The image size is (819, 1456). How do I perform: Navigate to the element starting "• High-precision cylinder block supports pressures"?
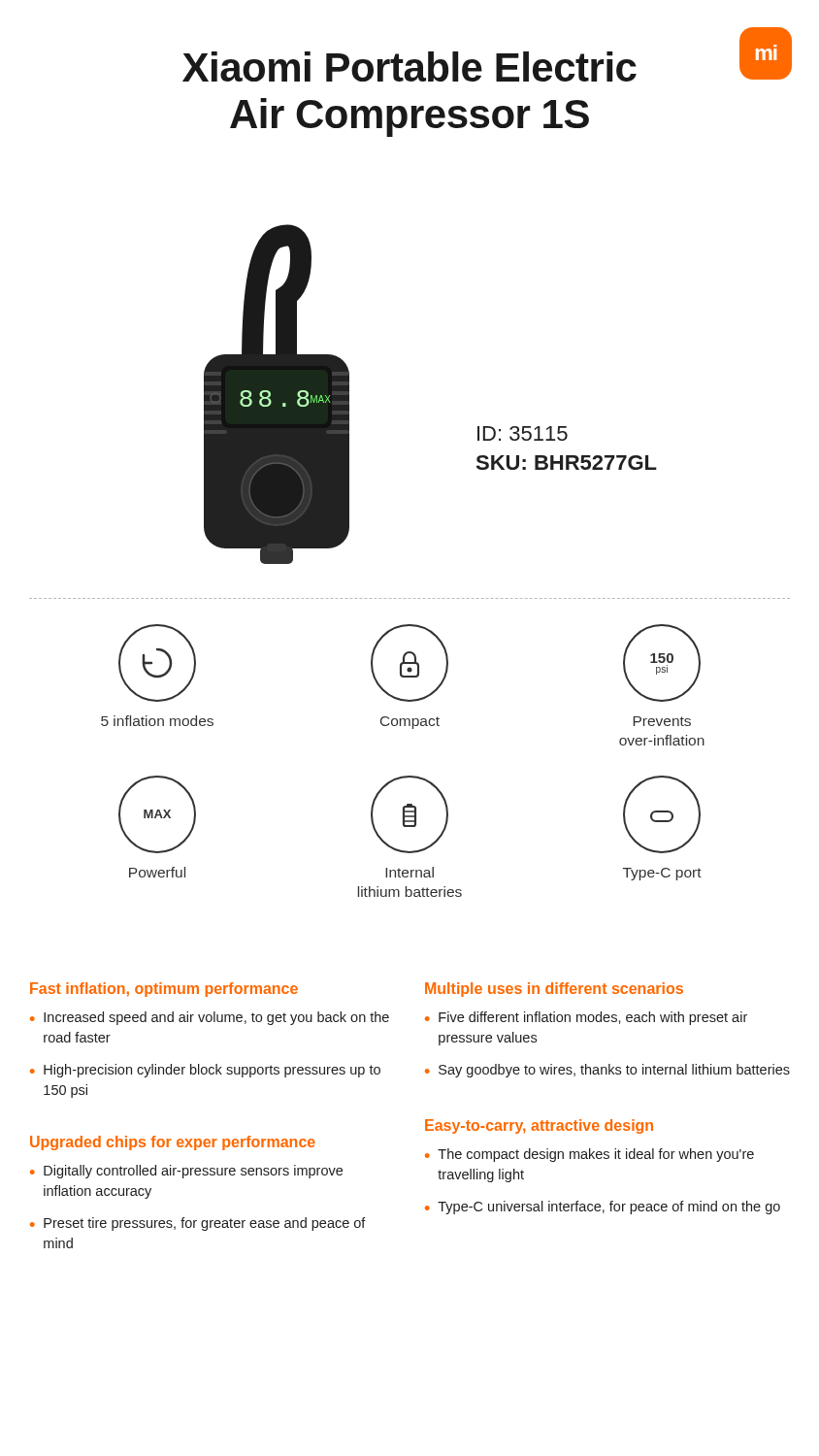212,1080
